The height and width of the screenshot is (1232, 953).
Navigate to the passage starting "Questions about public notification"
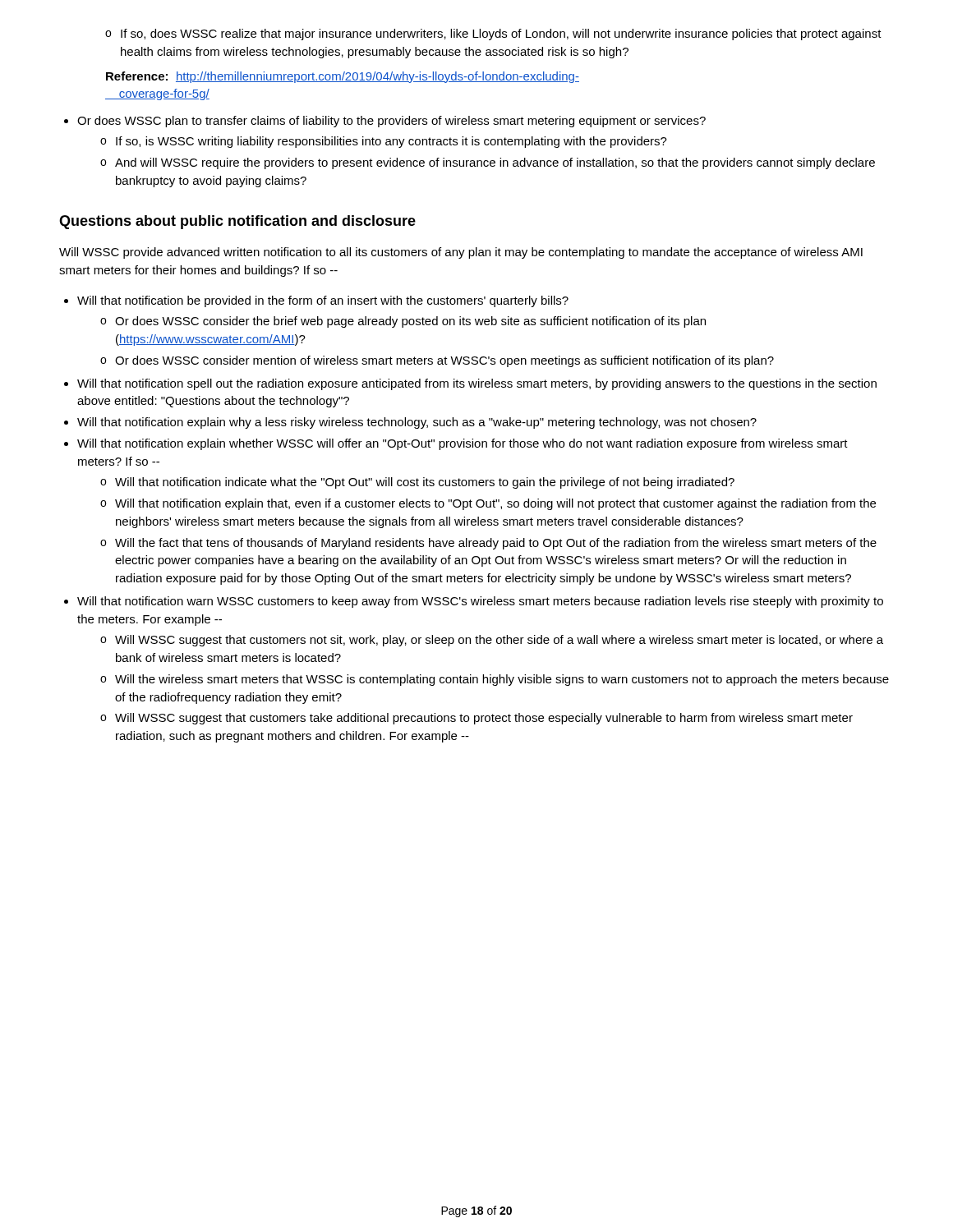point(237,221)
